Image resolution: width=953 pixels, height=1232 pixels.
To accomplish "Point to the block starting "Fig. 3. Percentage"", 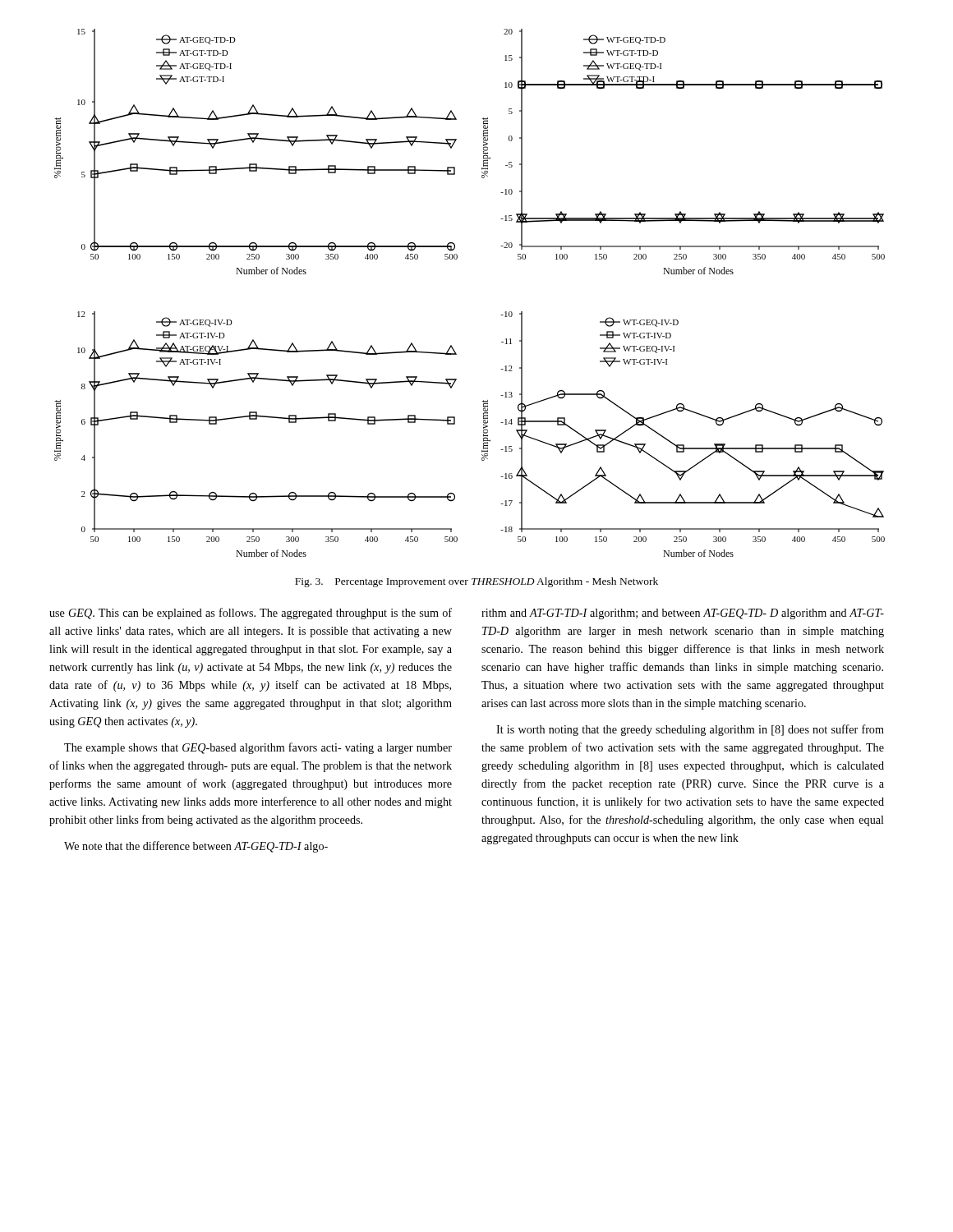I will click(476, 581).
